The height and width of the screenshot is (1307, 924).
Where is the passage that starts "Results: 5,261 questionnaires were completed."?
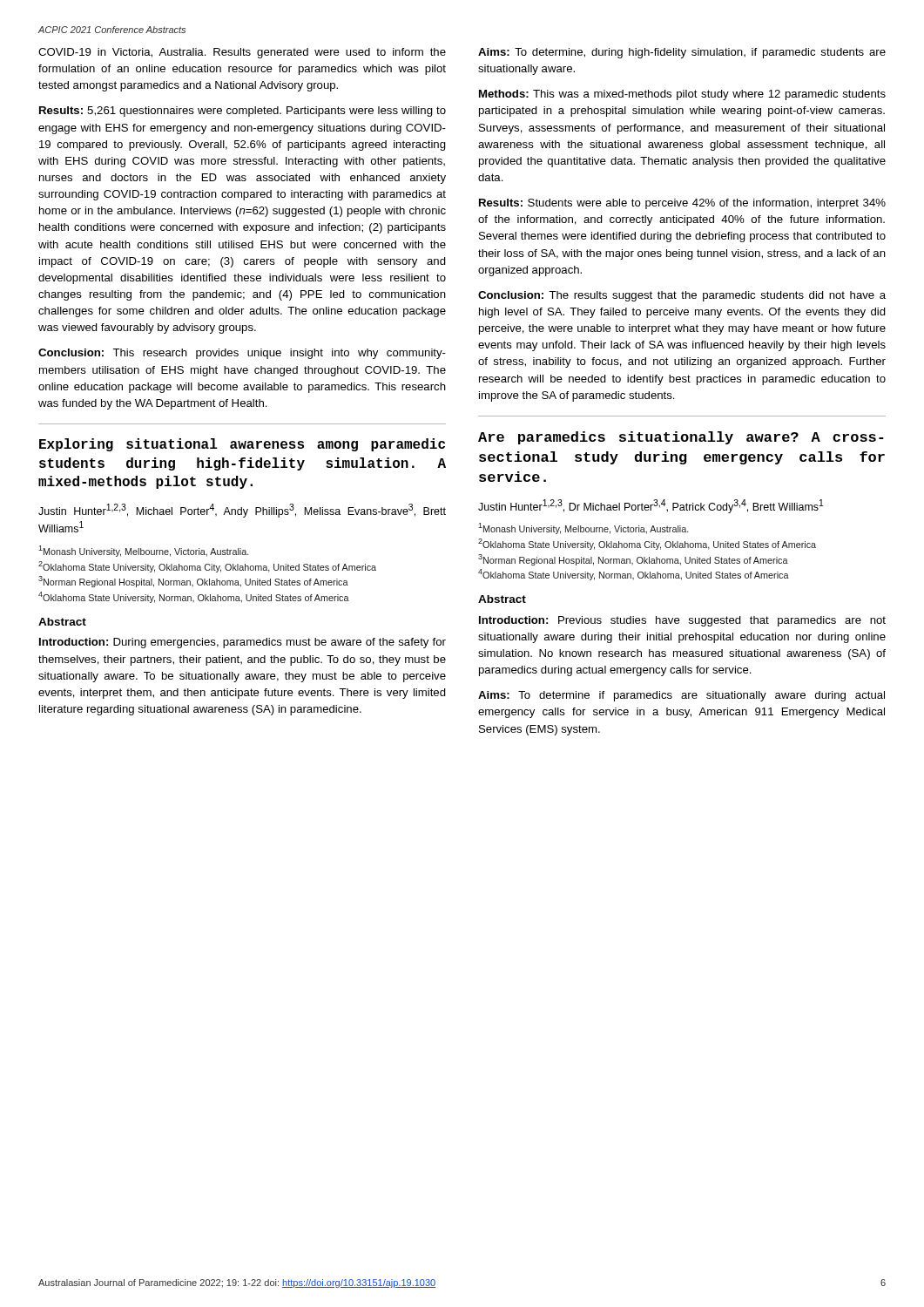point(242,219)
